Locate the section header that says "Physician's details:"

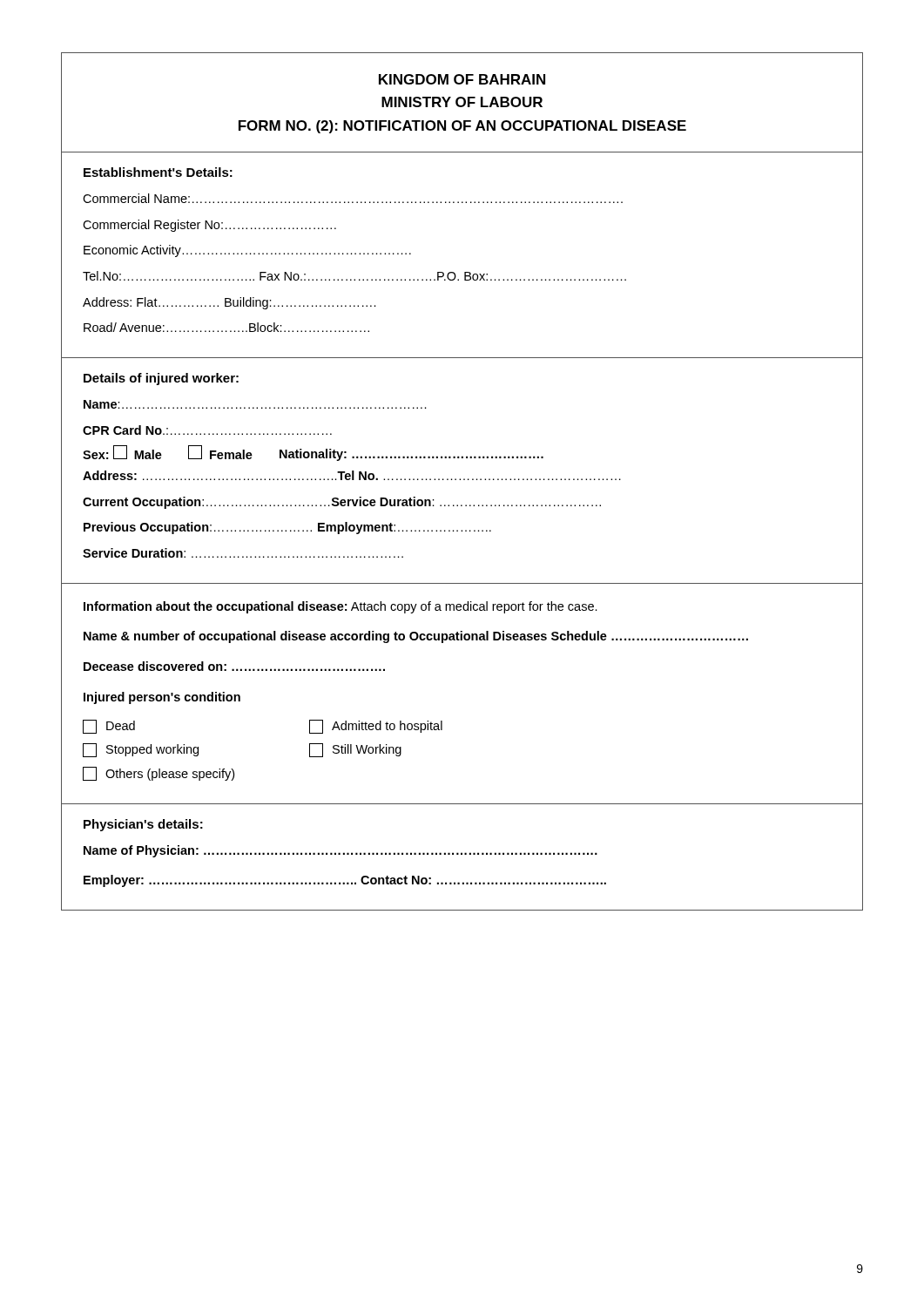pyautogui.click(x=143, y=824)
